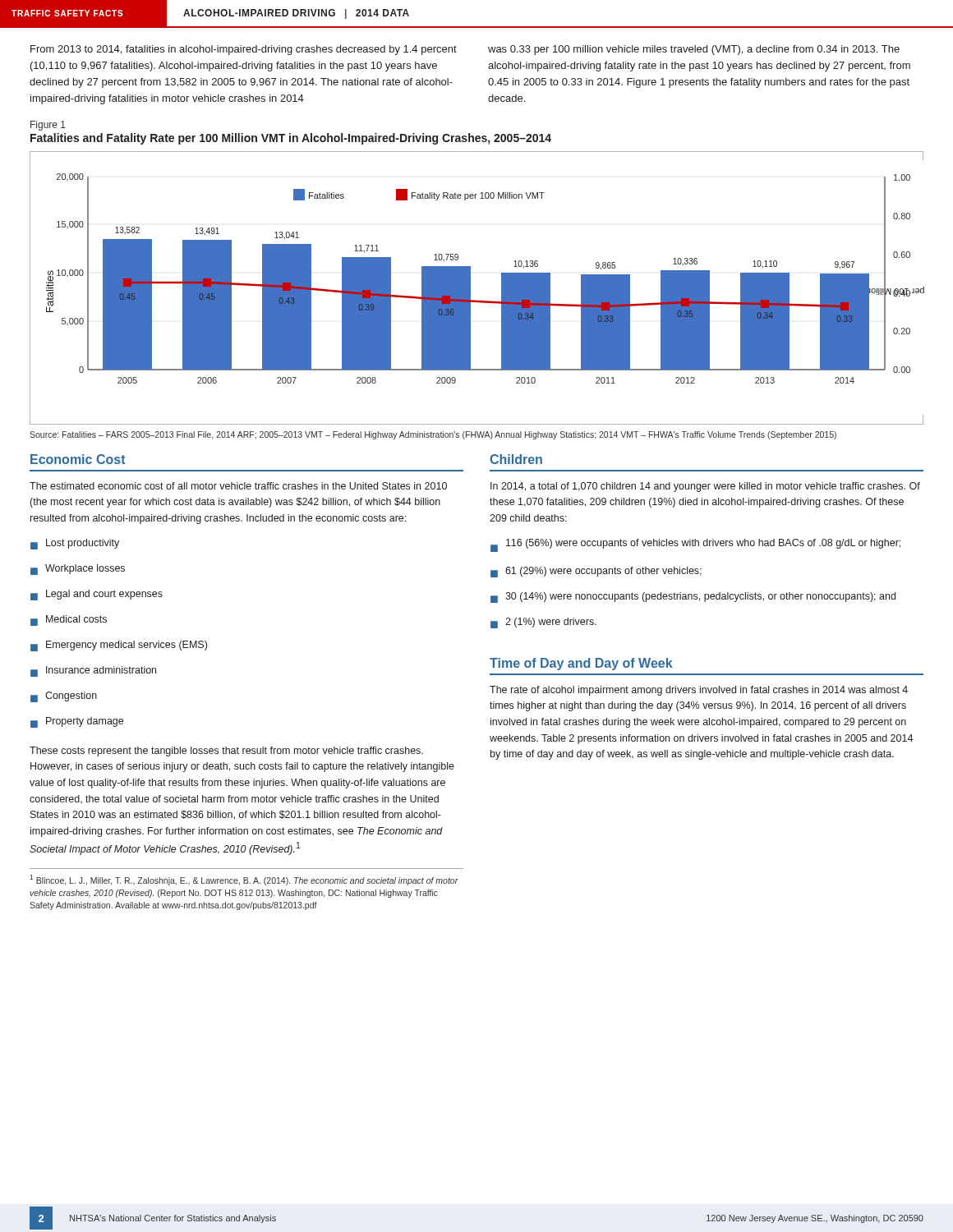The height and width of the screenshot is (1232, 953).
Task: Select the region starting "■Property damage"
Action: [x=77, y=724]
